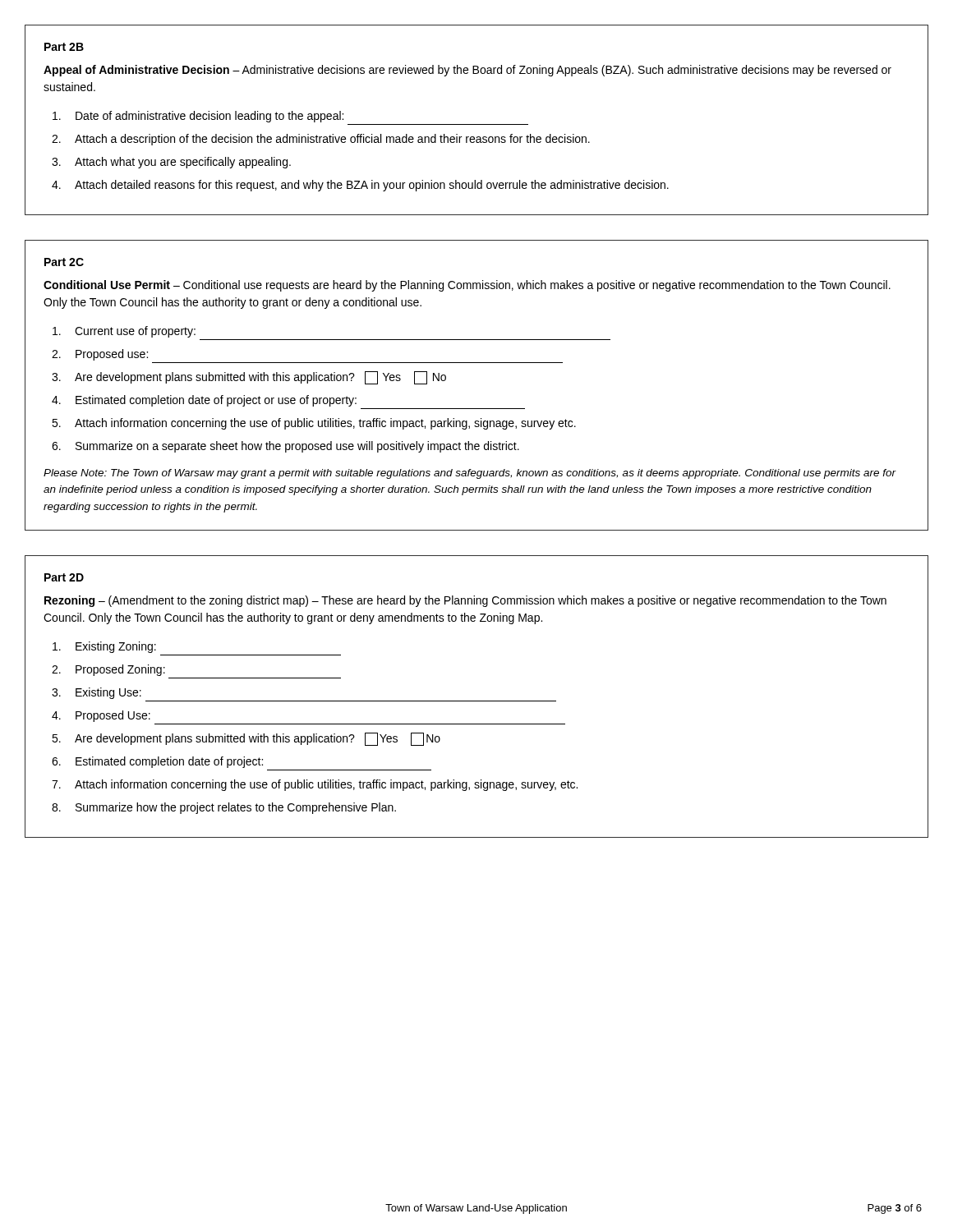Select the text block starting "Date of administrative decision"
This screenshot has width=953, height=1232.
click(x=481, y=116)
